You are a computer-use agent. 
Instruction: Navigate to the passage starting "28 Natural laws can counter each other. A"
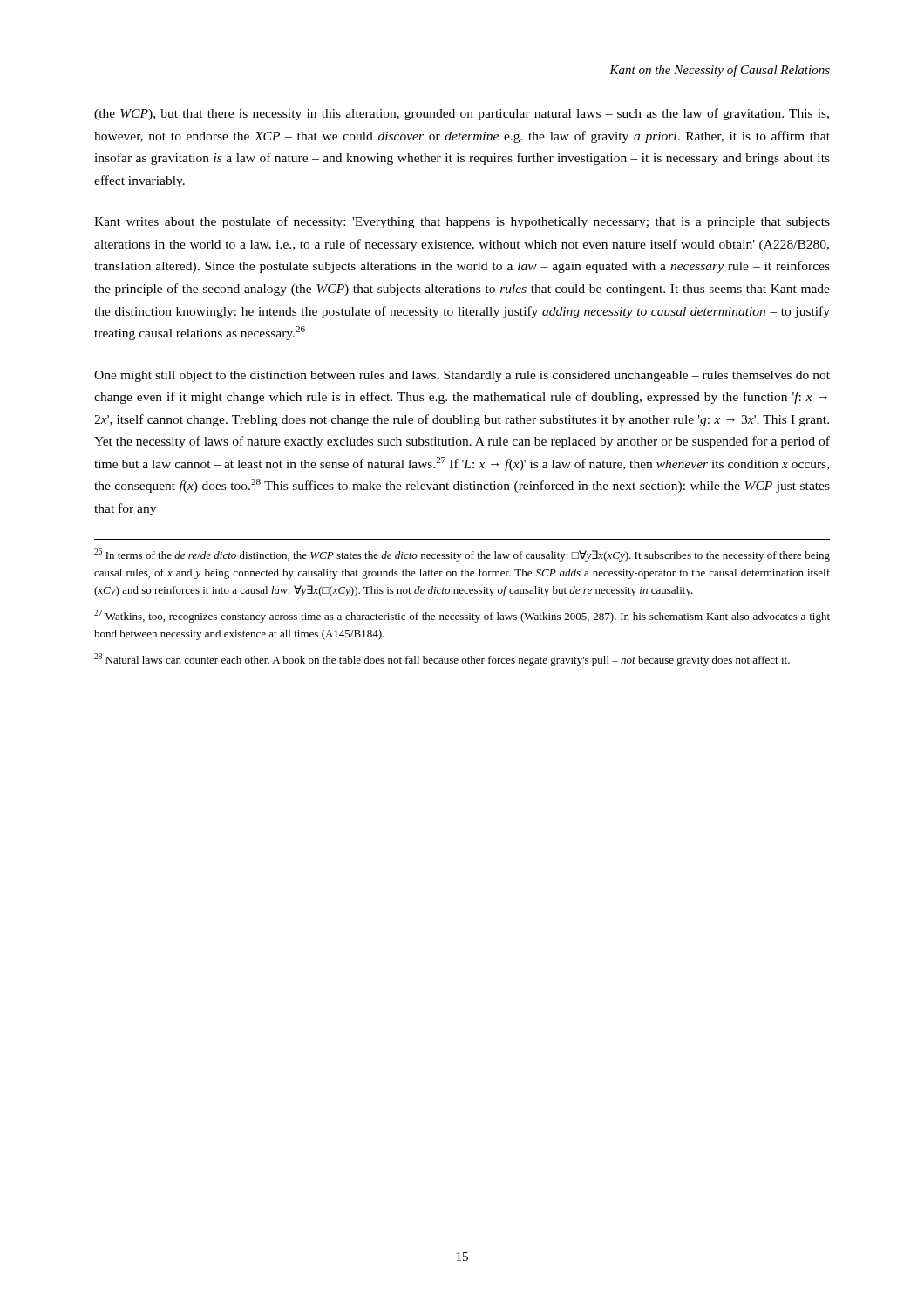click(x=442, y=659)
